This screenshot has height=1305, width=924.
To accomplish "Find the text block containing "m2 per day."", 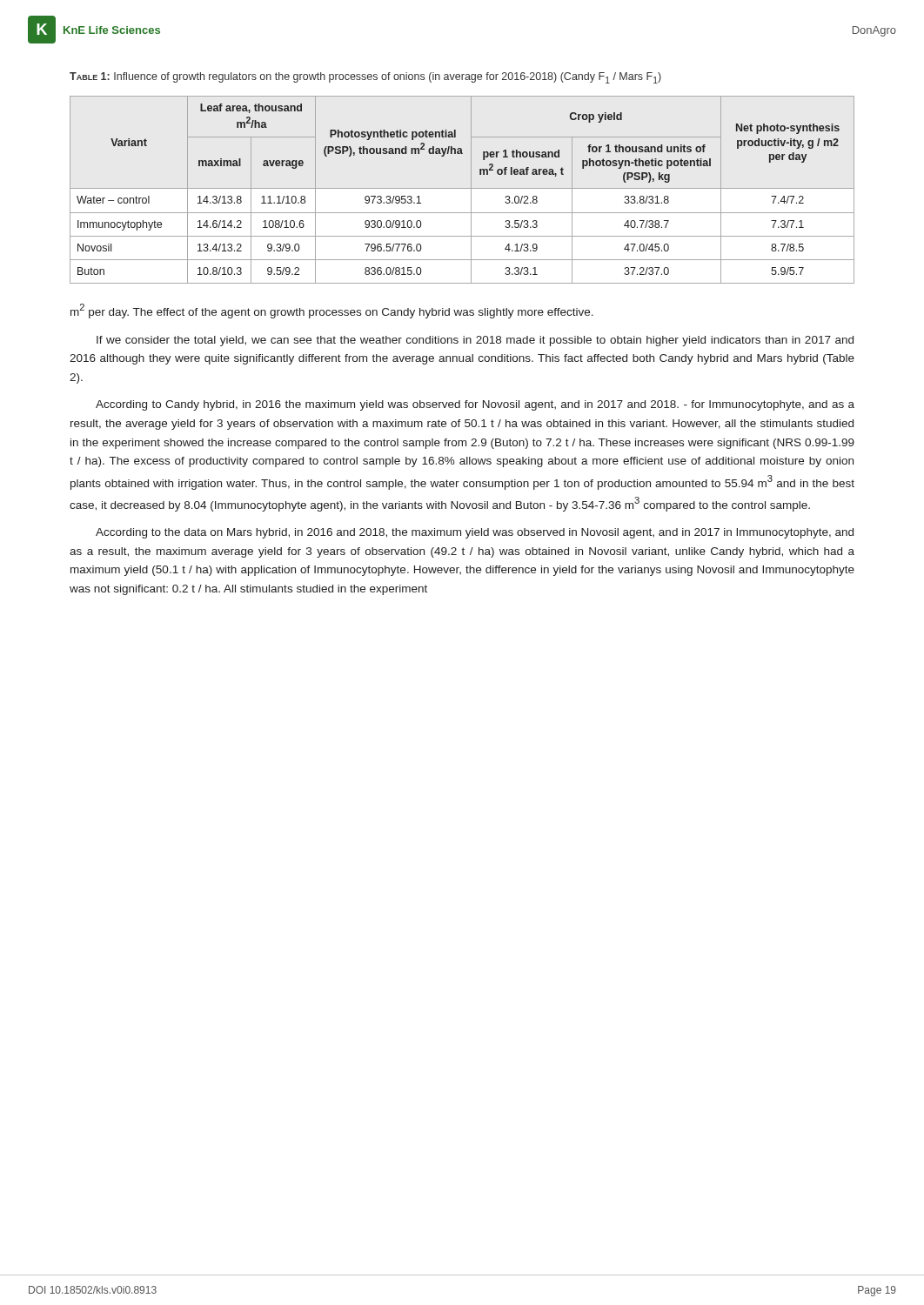I will (332, 310).
